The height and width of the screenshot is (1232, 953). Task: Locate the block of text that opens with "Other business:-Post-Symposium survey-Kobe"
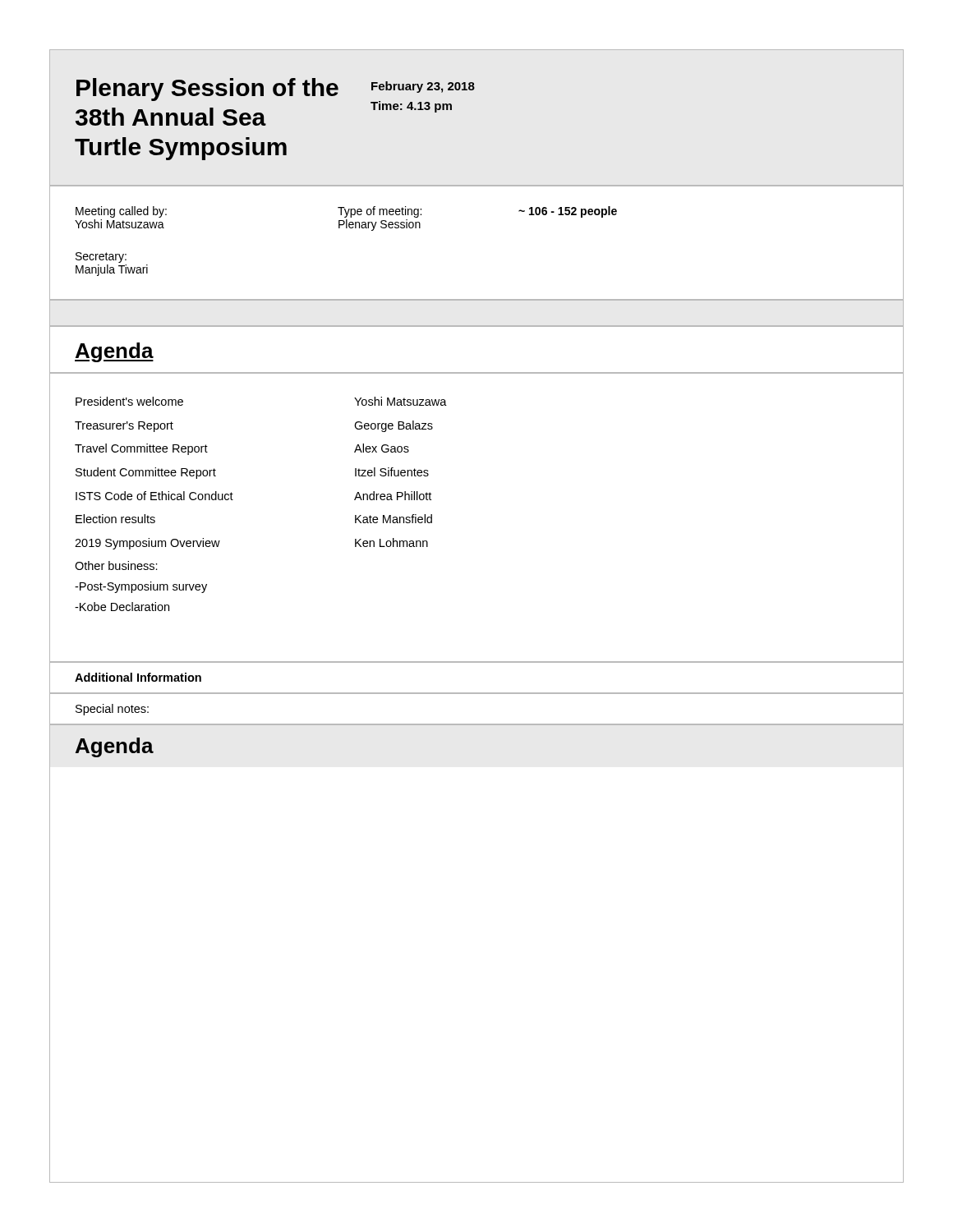(x=214, y=587)
